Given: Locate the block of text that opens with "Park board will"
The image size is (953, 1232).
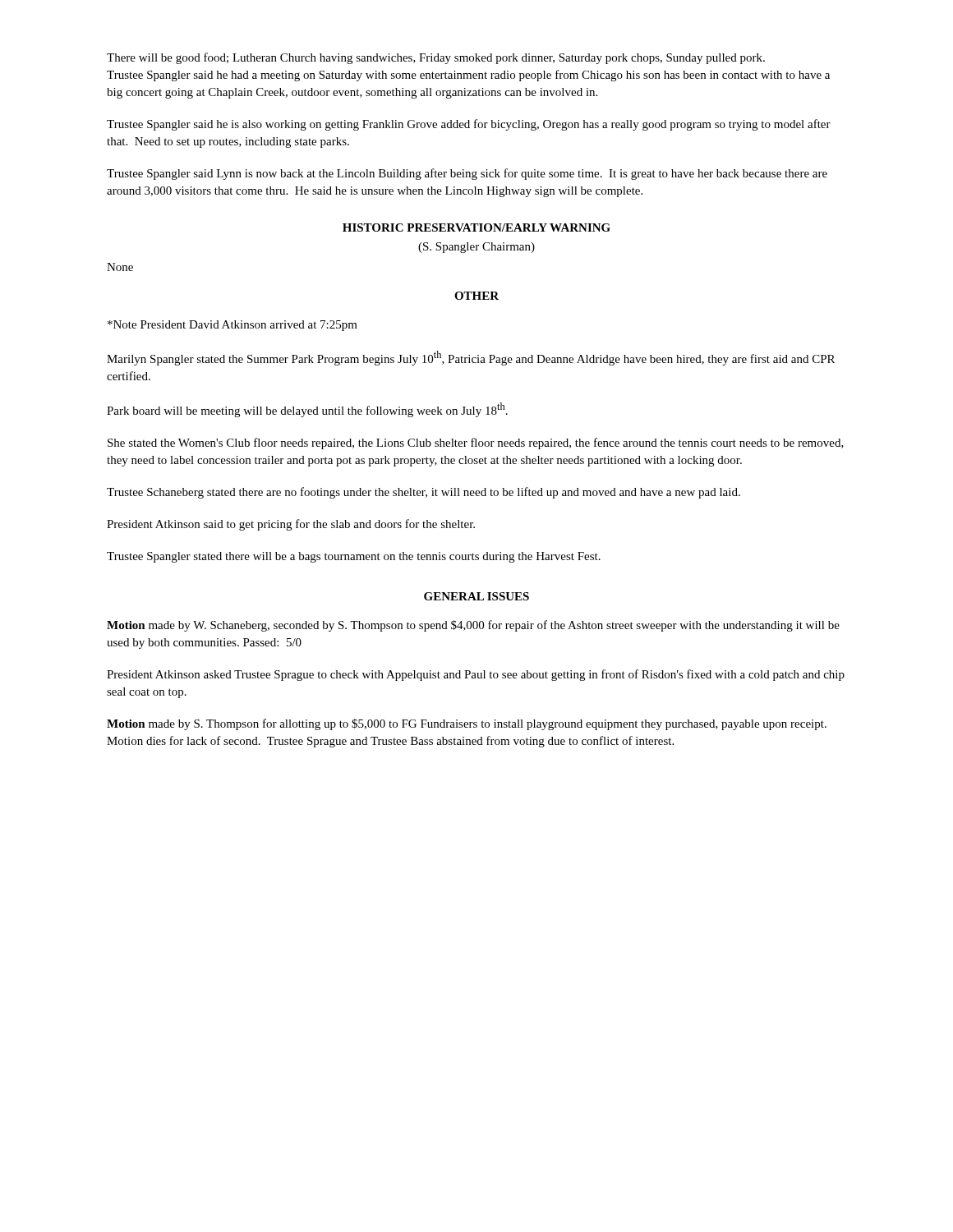Looking at the screenshot, I should click(307, 409).
